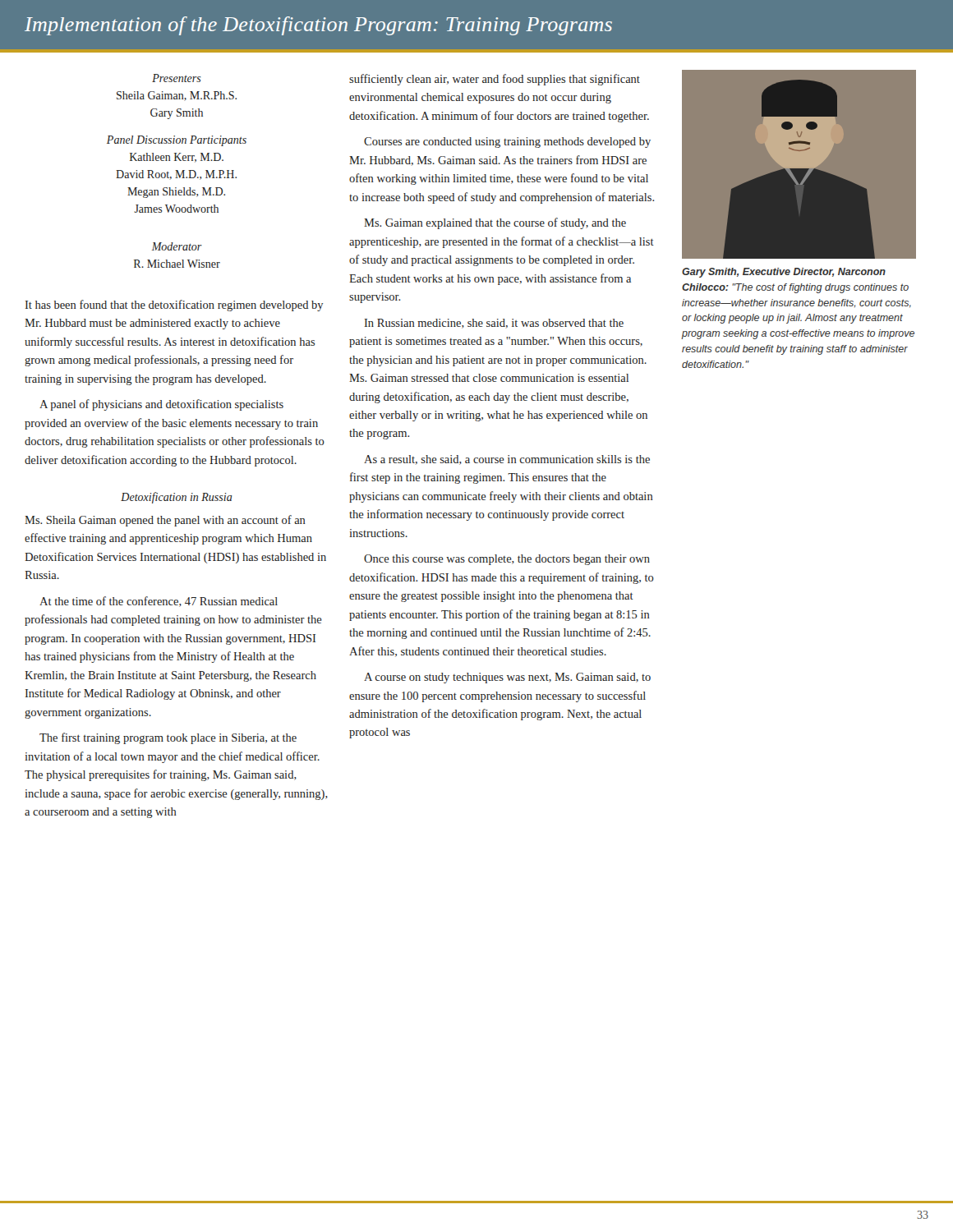This screenshot has height=1232, width=953.
Task: Find the block starting "Implementation of the Detoxification Program: Training Programs"
Action: [x=319, y=25]
